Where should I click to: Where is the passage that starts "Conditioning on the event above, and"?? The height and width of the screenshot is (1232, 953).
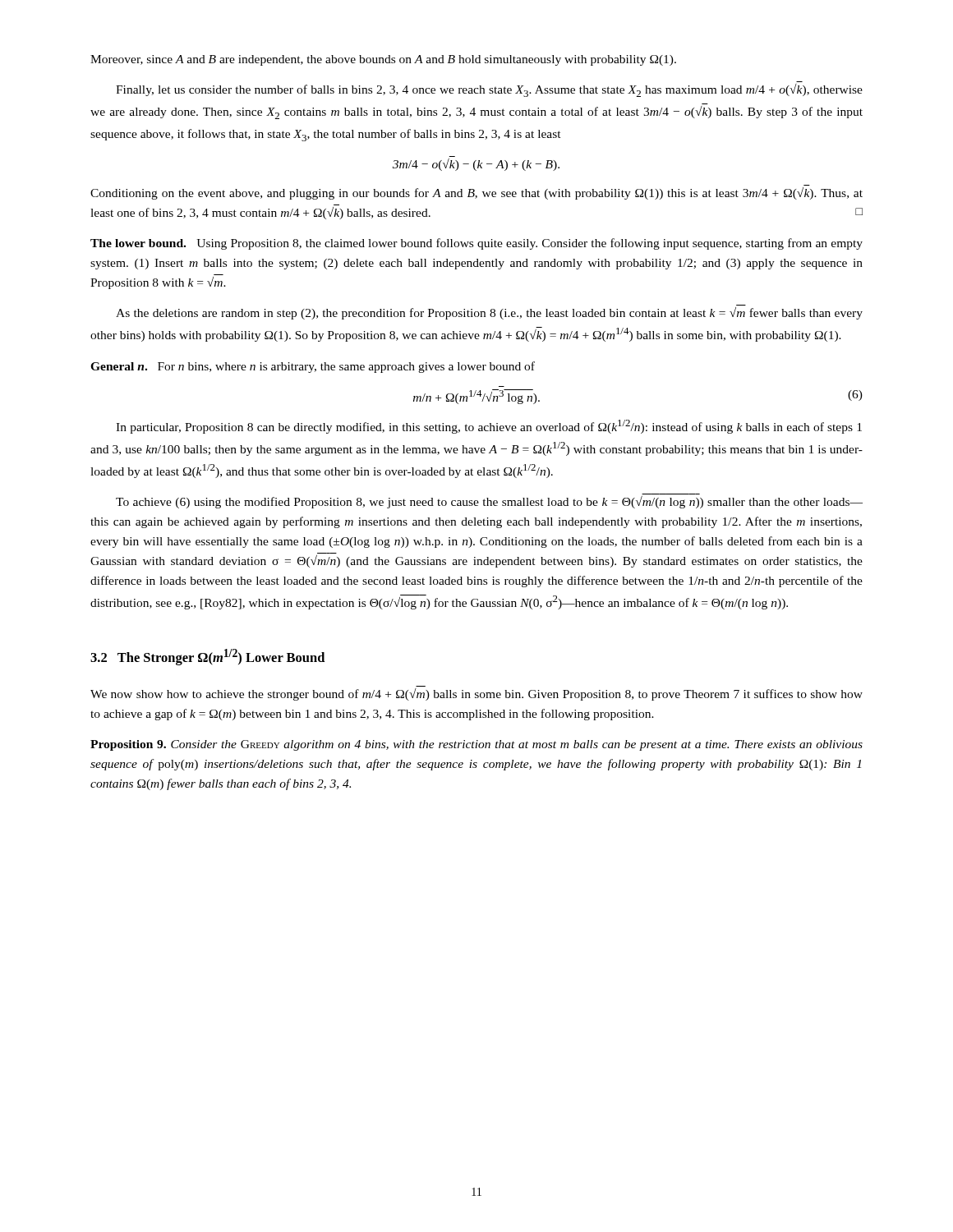coord(476,203)
